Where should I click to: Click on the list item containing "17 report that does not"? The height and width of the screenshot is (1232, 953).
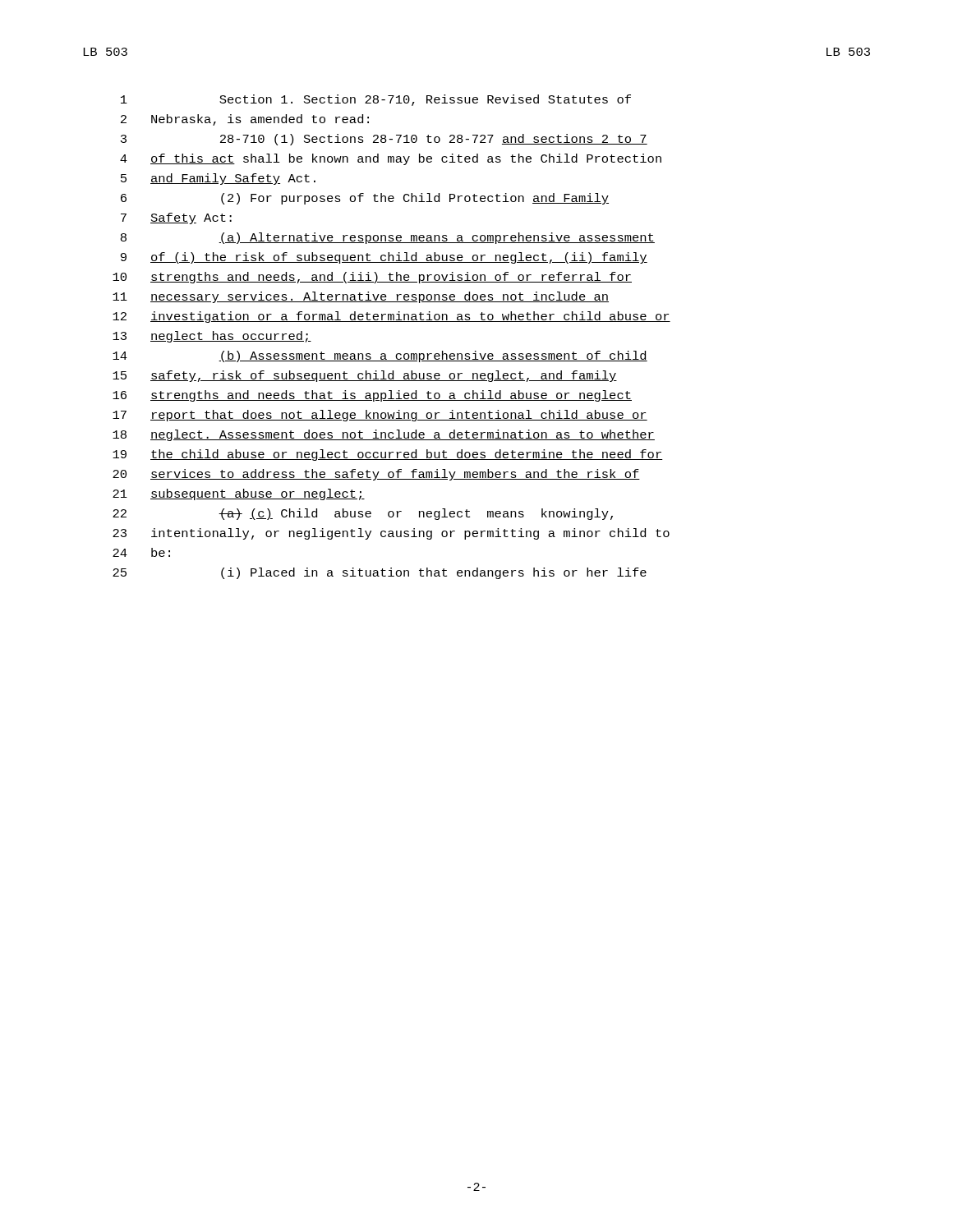tap(476, 416)
